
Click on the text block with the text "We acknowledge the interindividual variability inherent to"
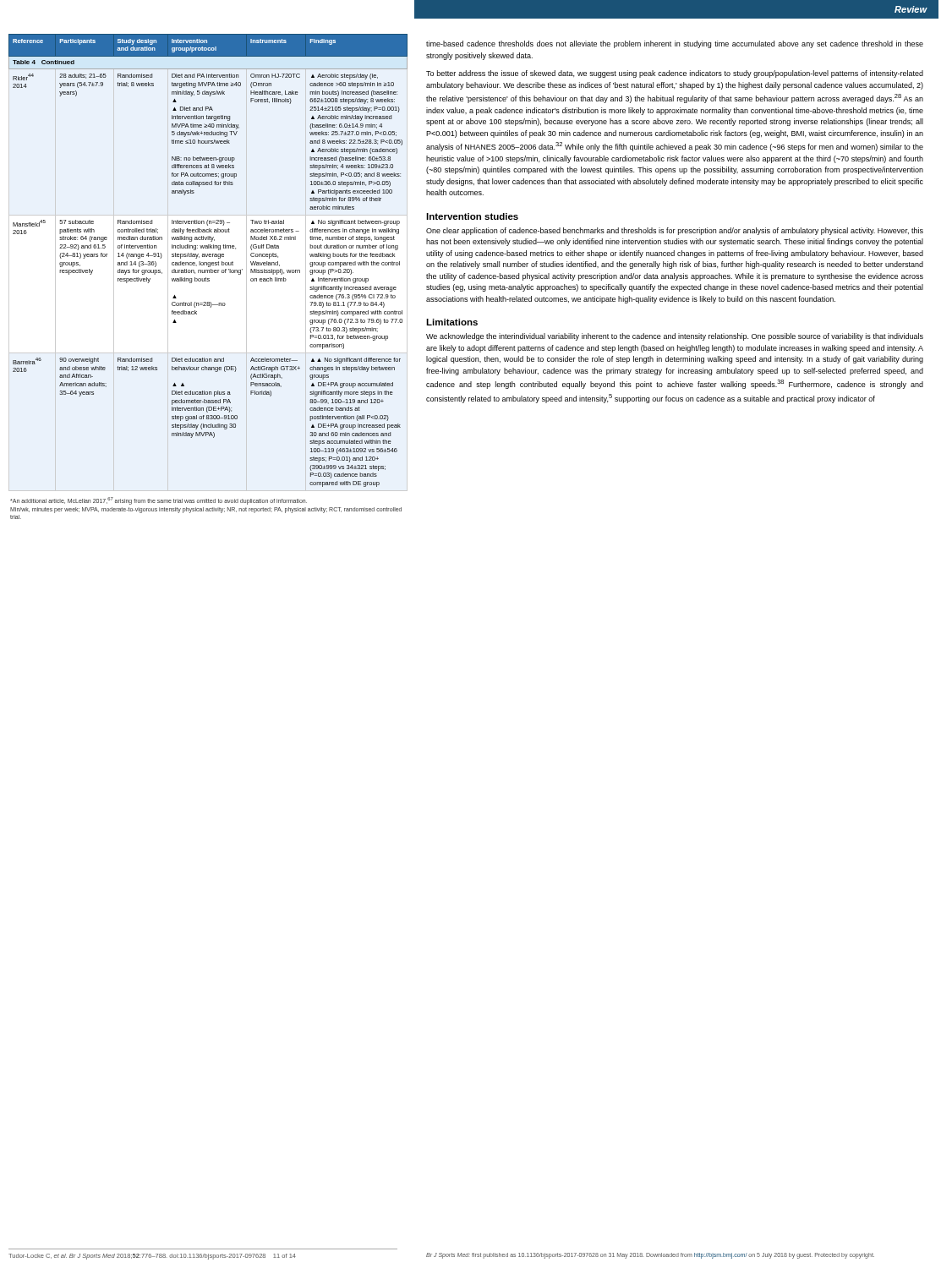(x=675, y=368)
